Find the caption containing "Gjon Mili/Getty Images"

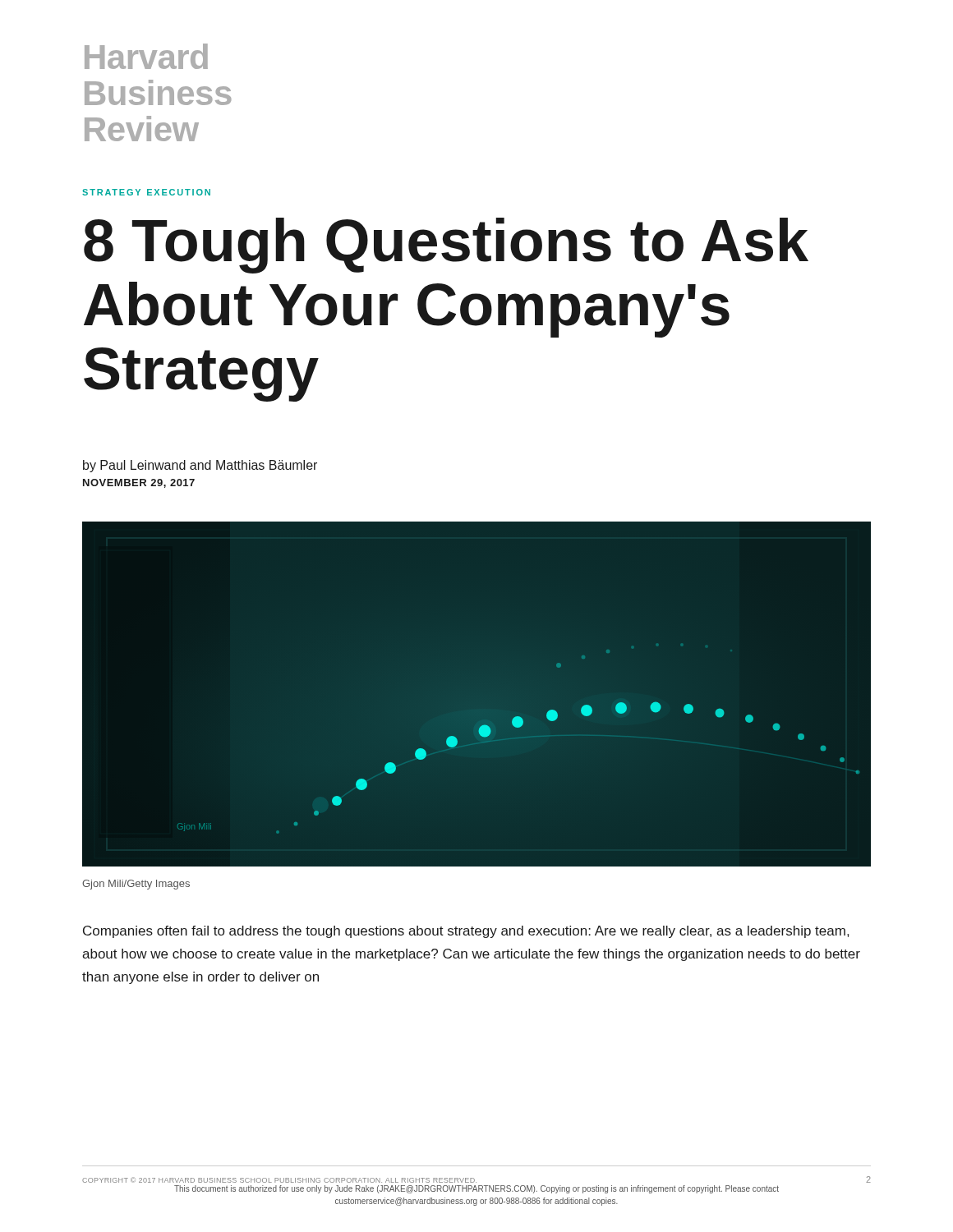pyautogui.click(x=136, y=883)
